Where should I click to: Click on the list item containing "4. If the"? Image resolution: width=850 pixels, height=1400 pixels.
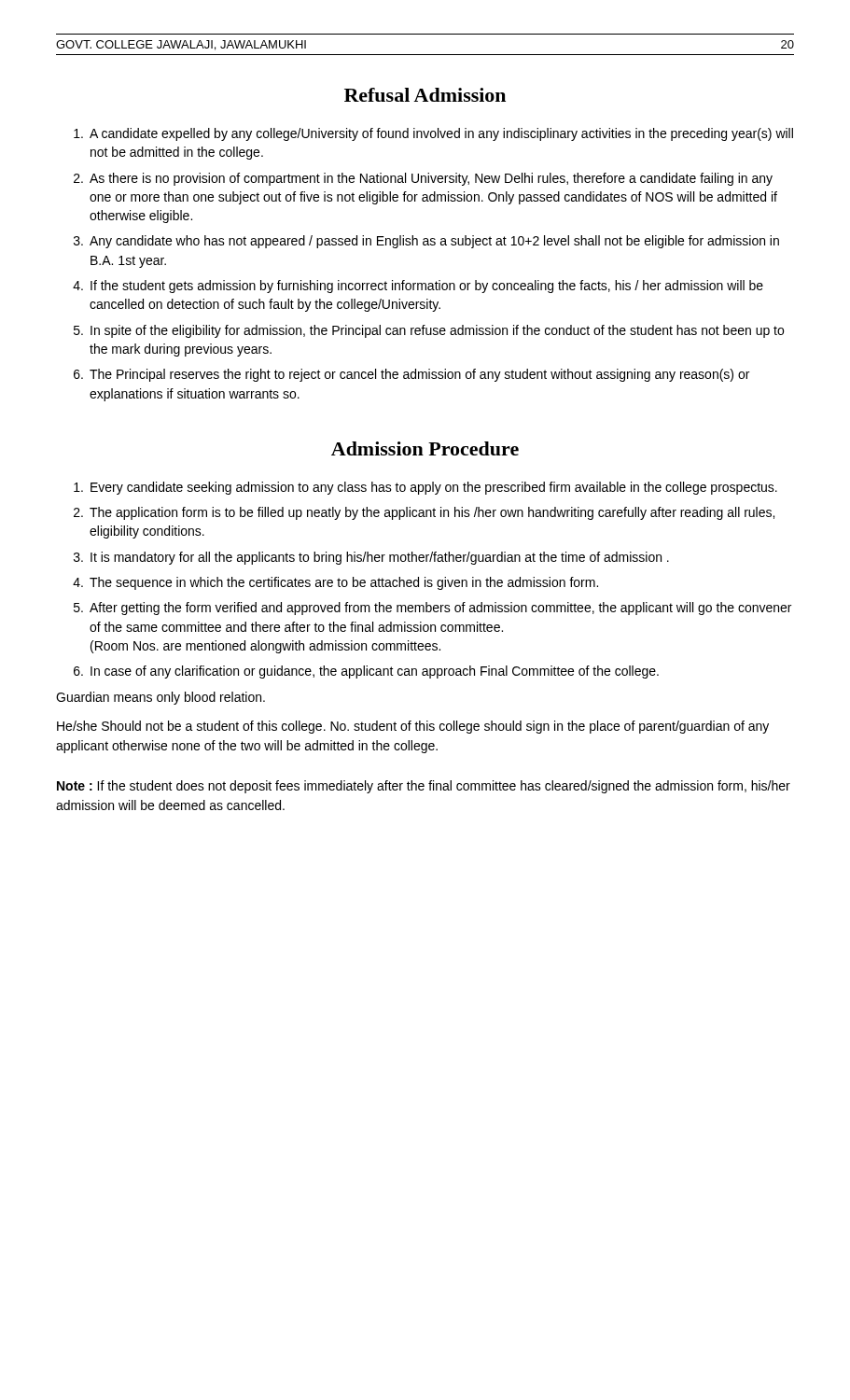[x=425, y=295]
